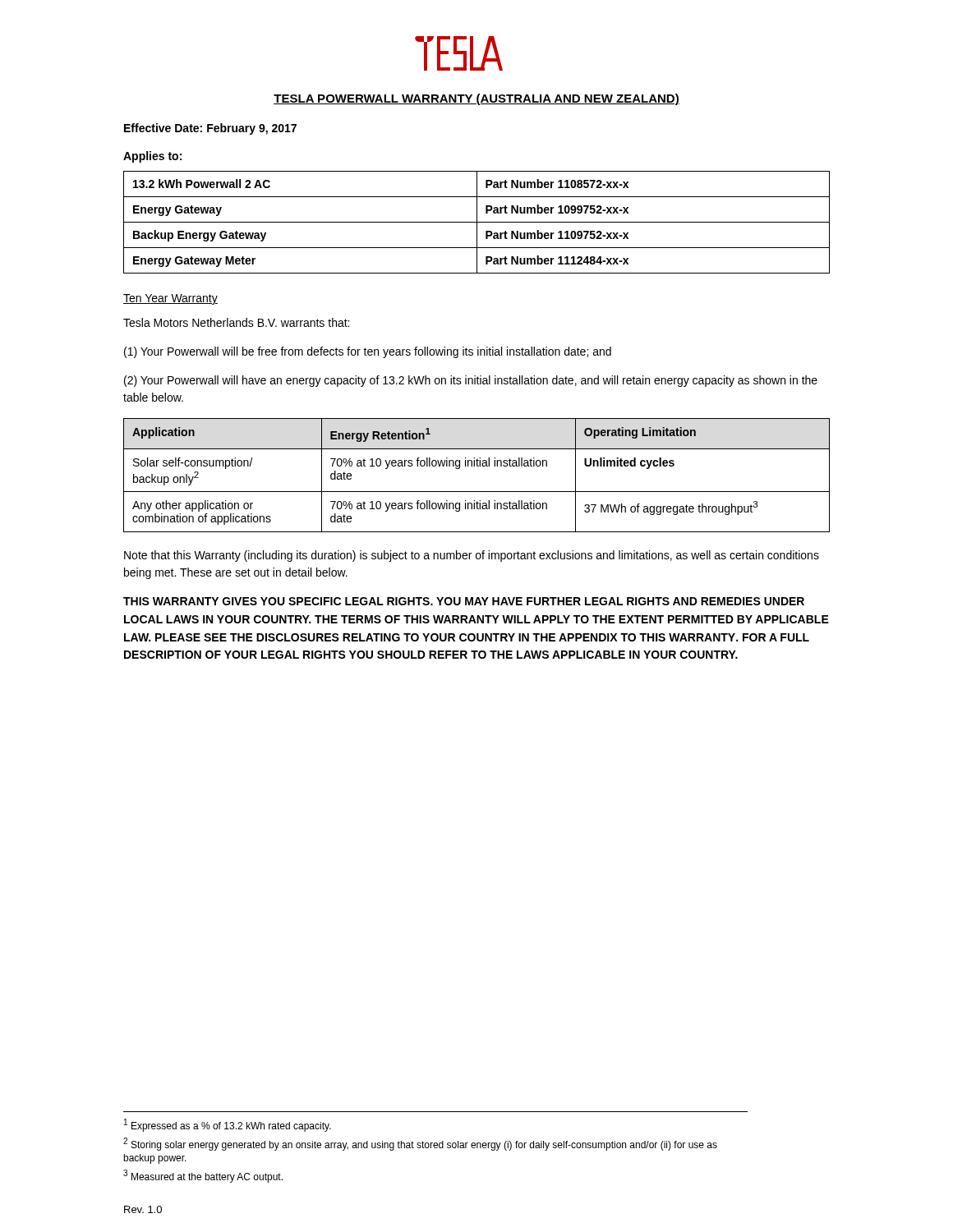Locate the table with the text "70% at 10"

(x=476, y=475)
